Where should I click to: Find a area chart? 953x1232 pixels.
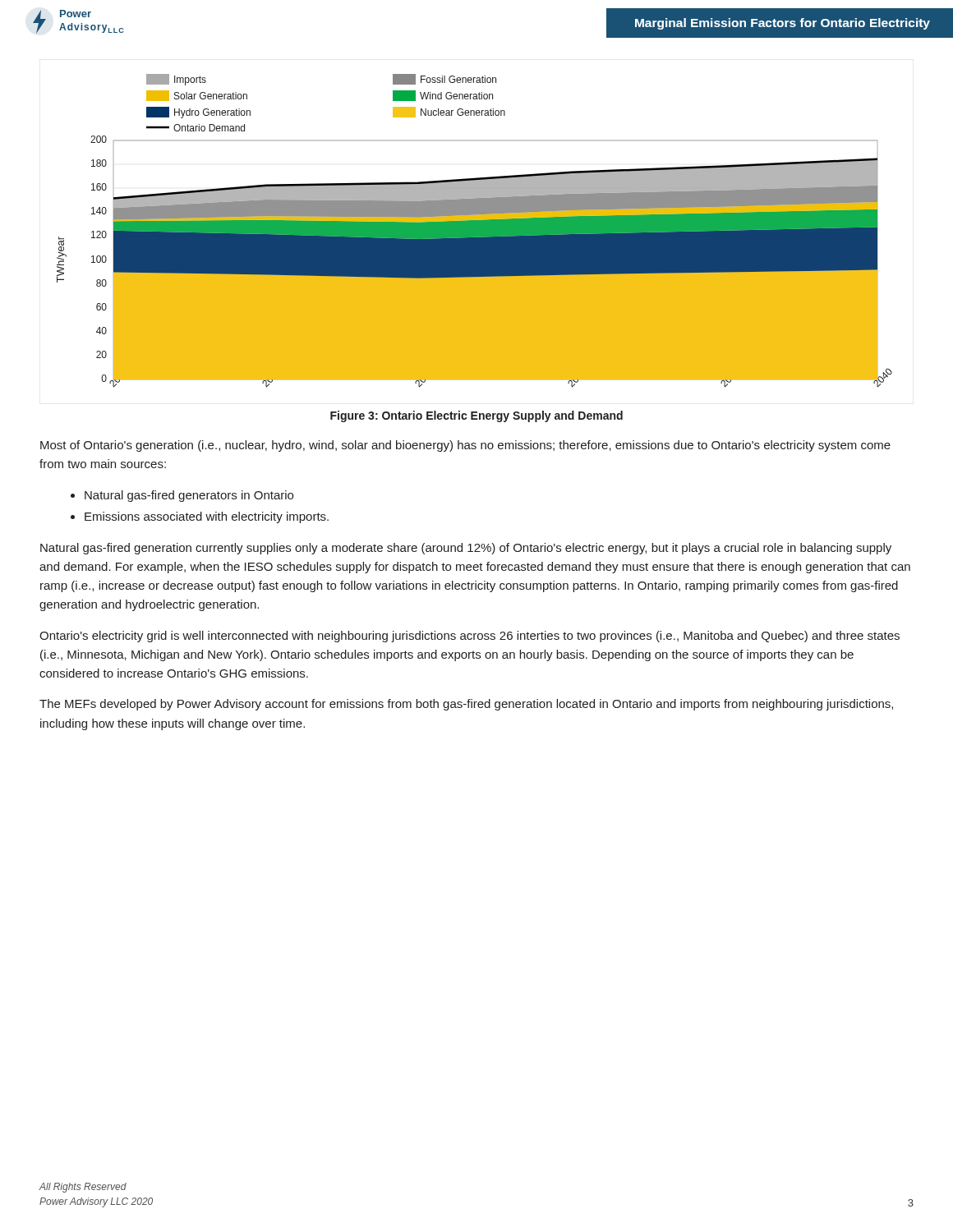click(476, 232)
